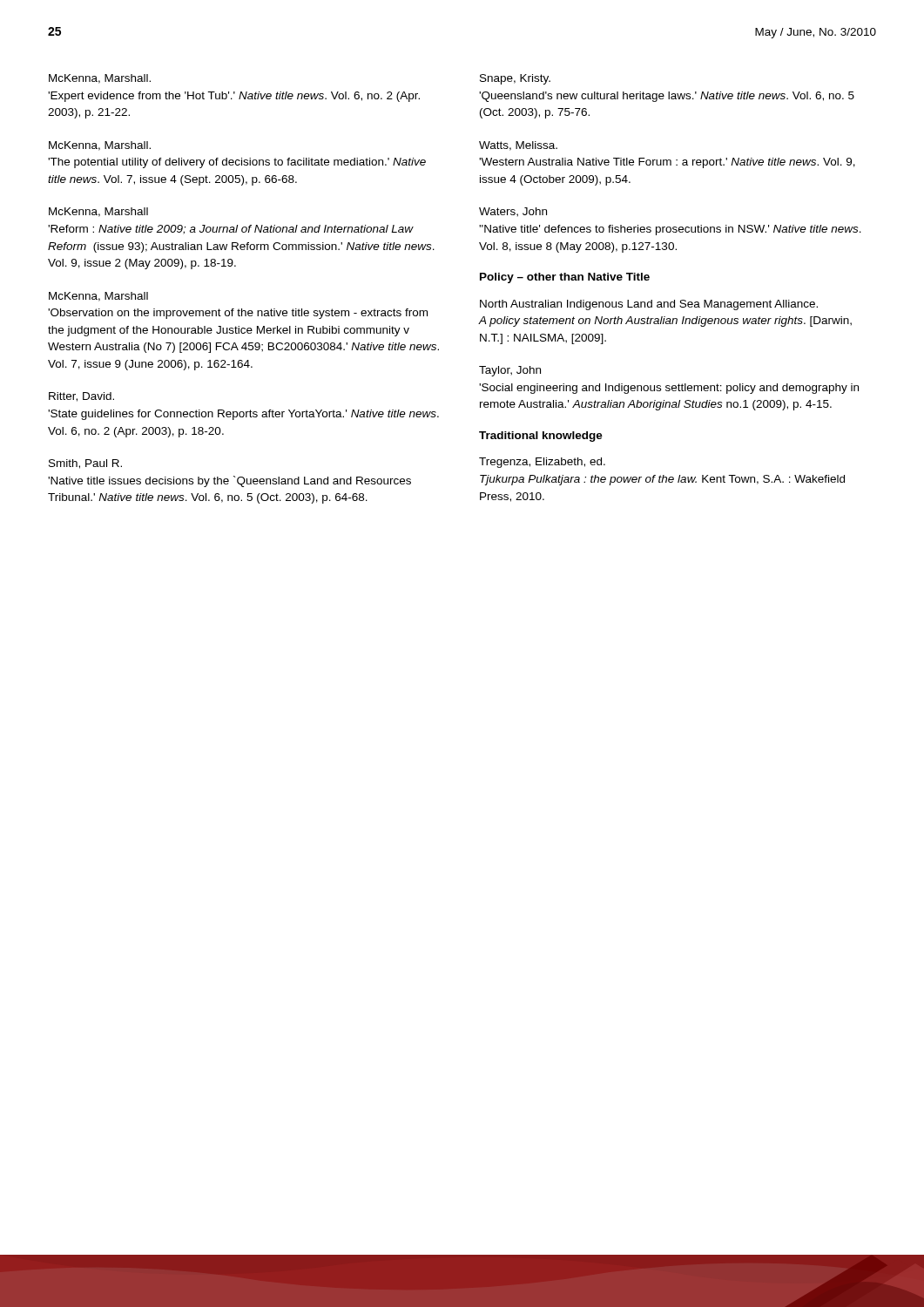Select the block starting "Ritter, David. 'State guidelines"
The height and width of the screenshot is (1307, 924).
[246, 414]
